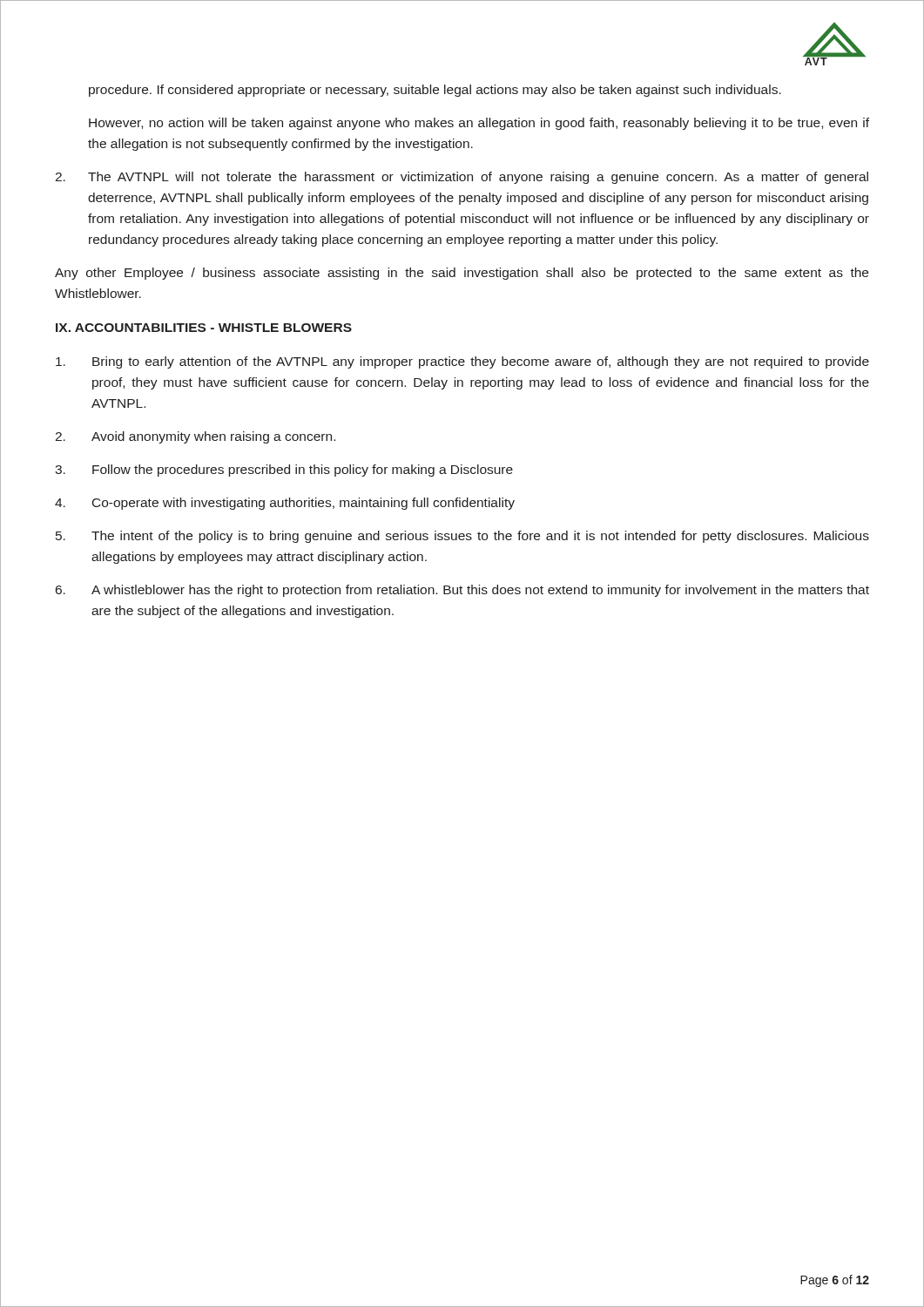Locate the list item that reads "Bring to early attention of the AVTNPL any"

tap(462, 383)
